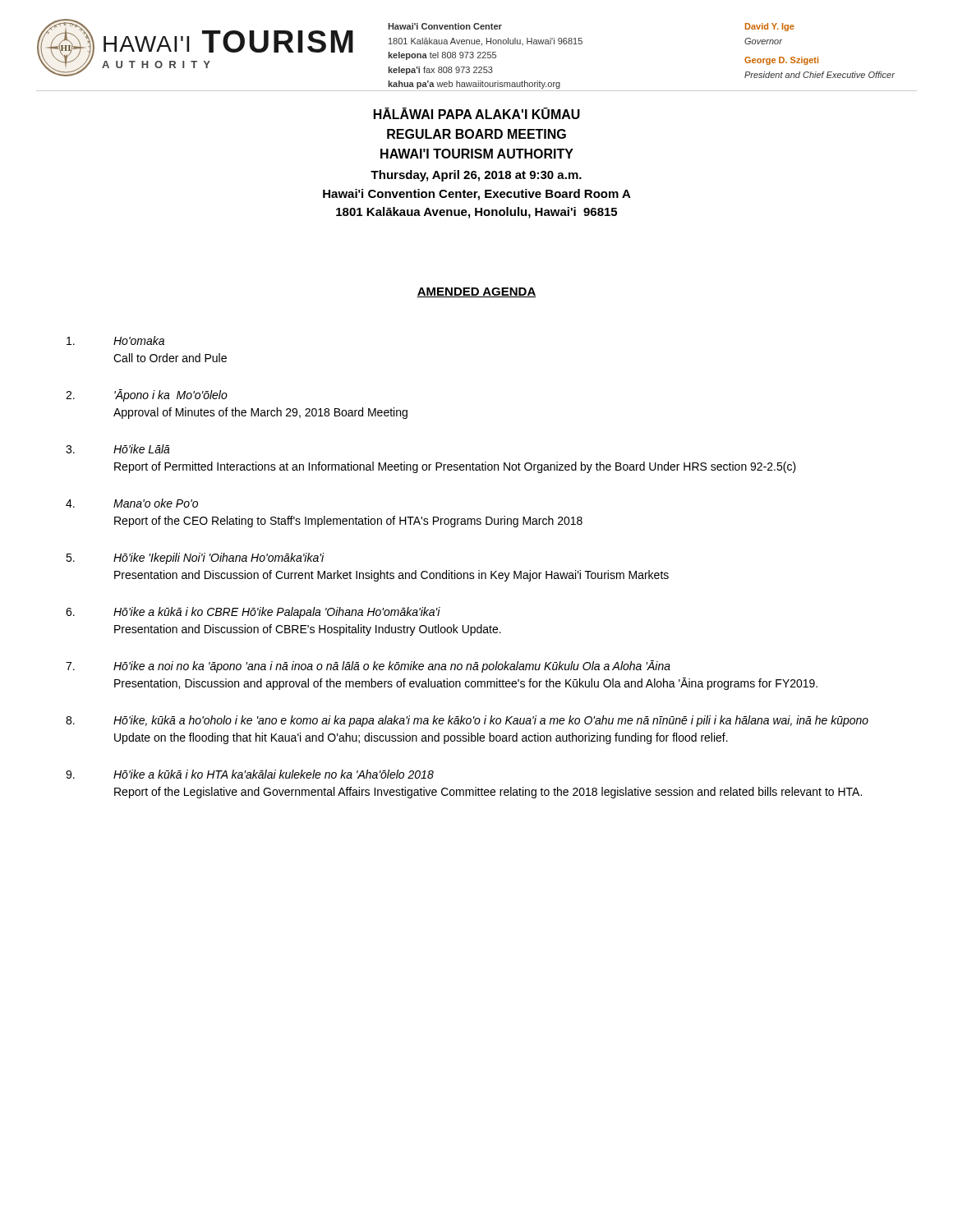
Task: Find the block on this page that starts "6. Hō'ike a"
Action: point(284,621)
